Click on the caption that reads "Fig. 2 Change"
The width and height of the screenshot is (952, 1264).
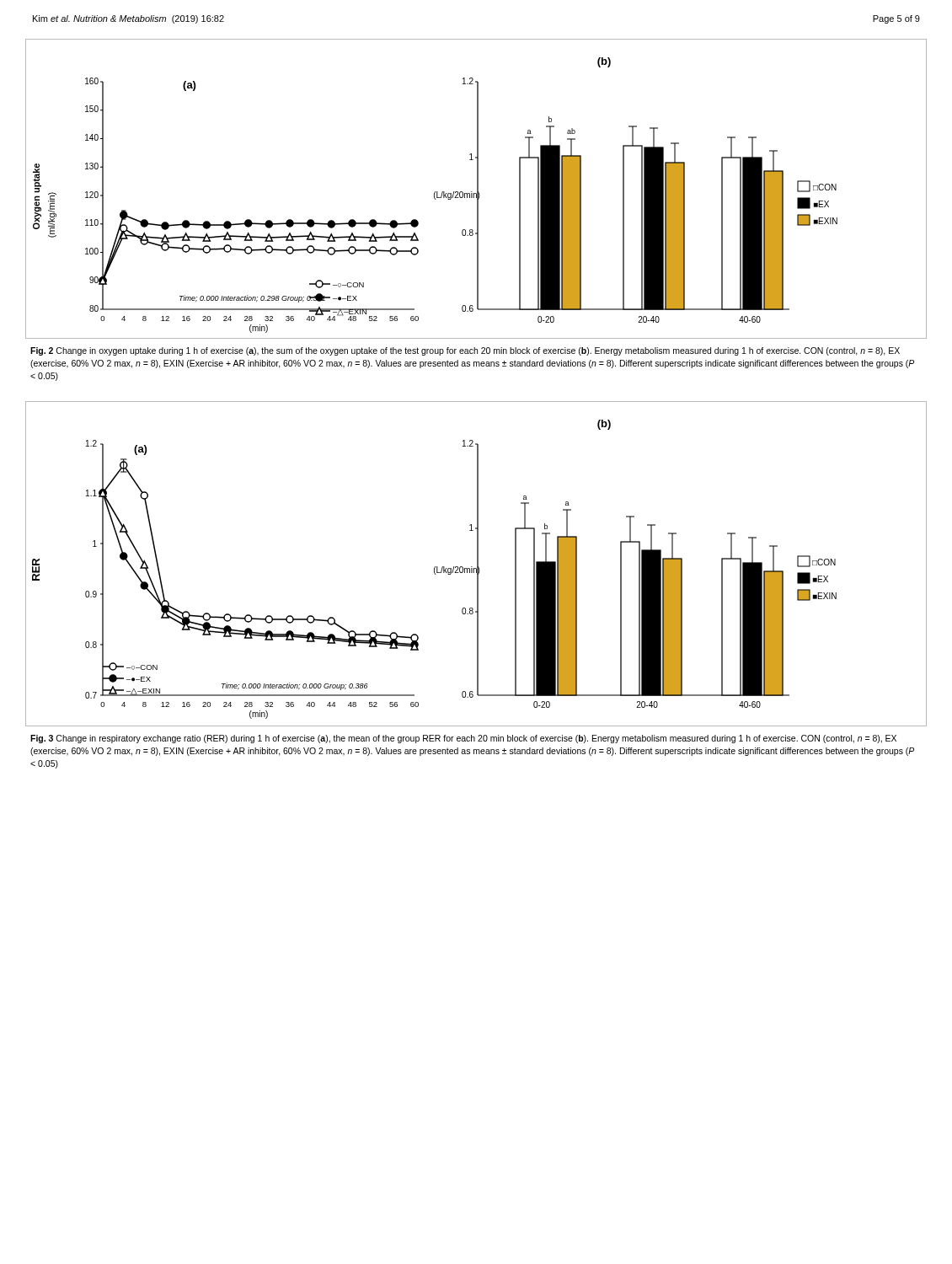[472, 363]
